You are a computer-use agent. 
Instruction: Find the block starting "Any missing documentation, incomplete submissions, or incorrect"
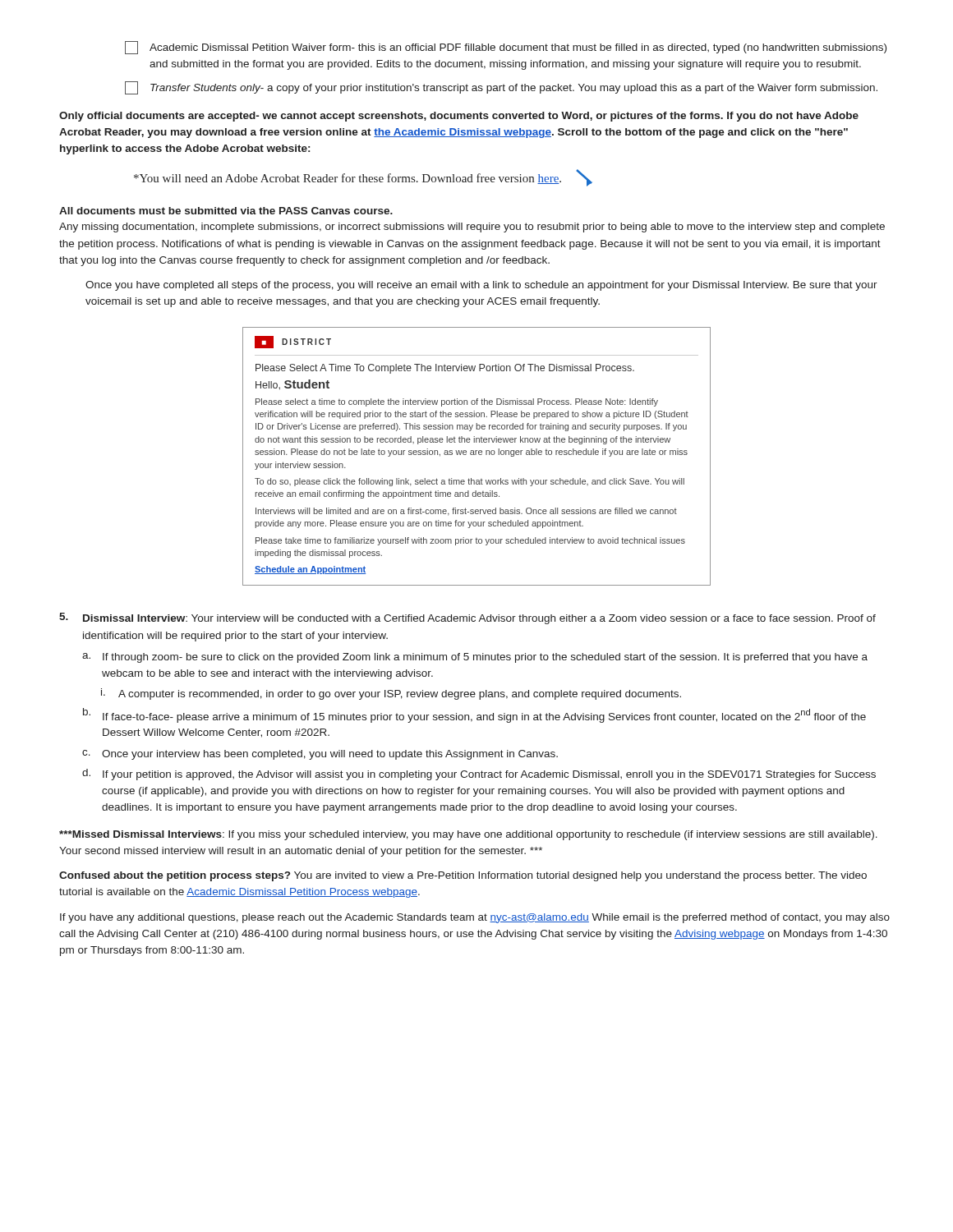point(472,243)
